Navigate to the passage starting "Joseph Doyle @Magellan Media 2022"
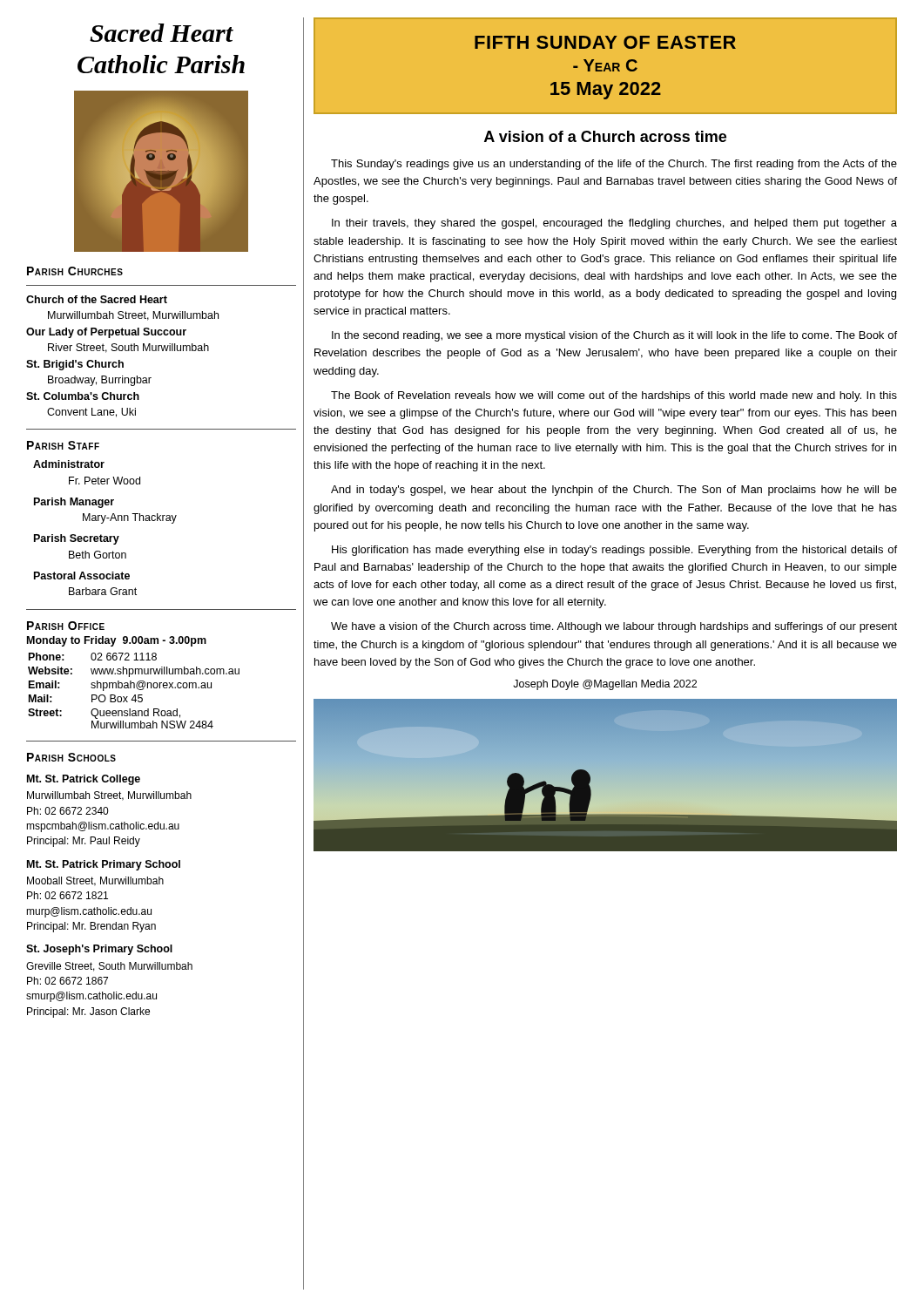This screenshot has height=1307, width=924. tap(605, 684)
